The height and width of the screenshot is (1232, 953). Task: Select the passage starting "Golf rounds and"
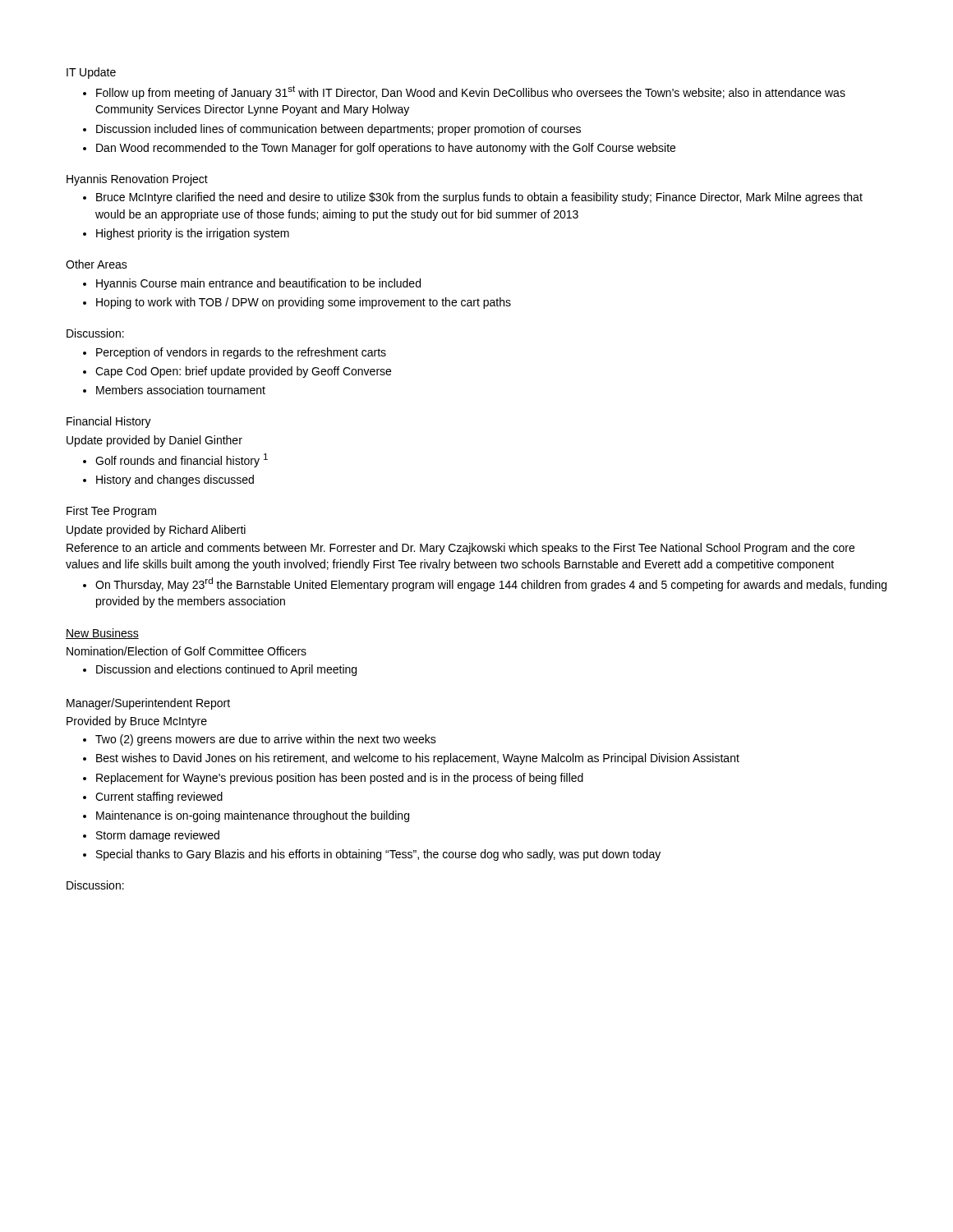[182, 459]
